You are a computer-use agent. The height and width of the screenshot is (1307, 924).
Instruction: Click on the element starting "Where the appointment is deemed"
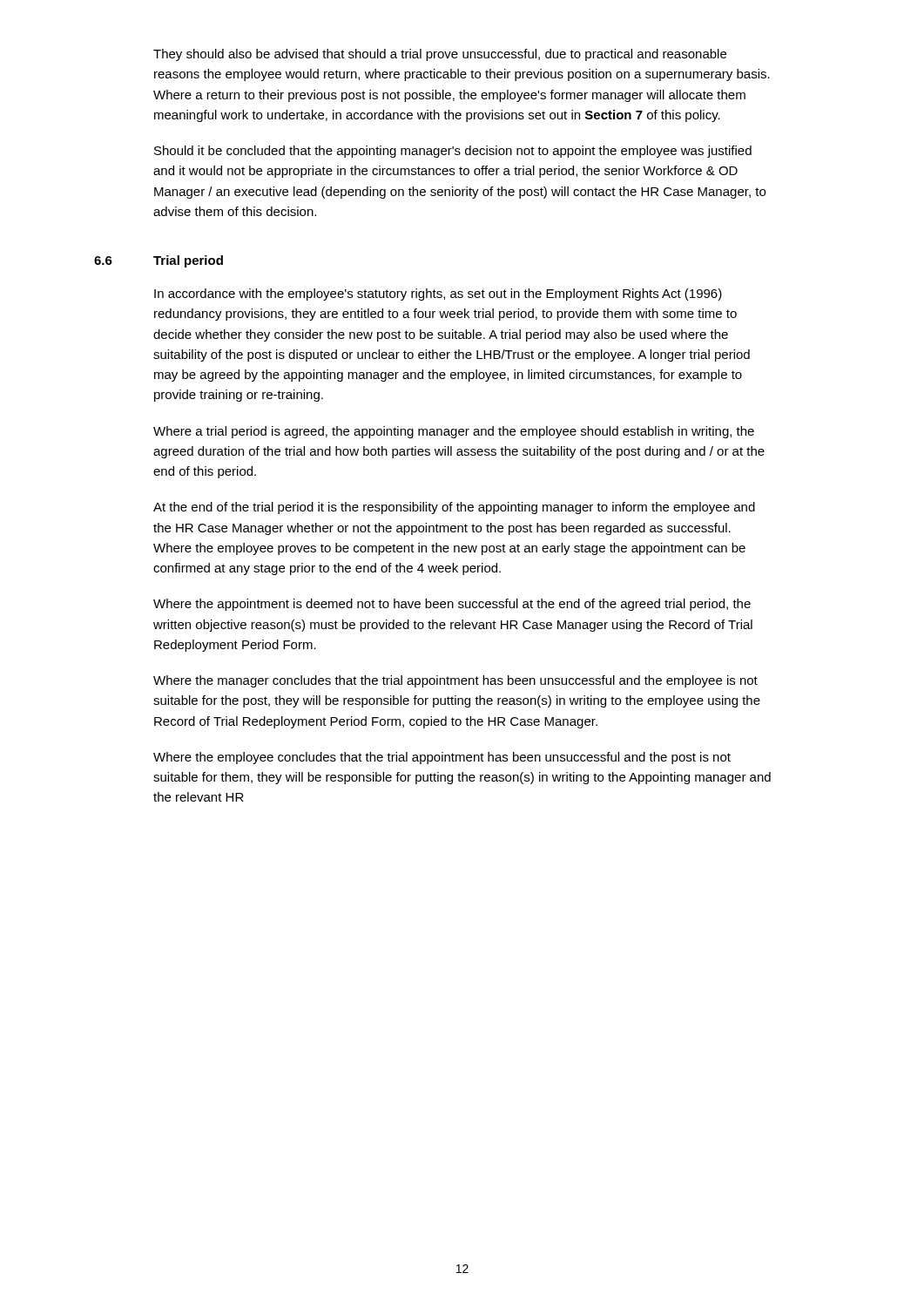point(453,624)
